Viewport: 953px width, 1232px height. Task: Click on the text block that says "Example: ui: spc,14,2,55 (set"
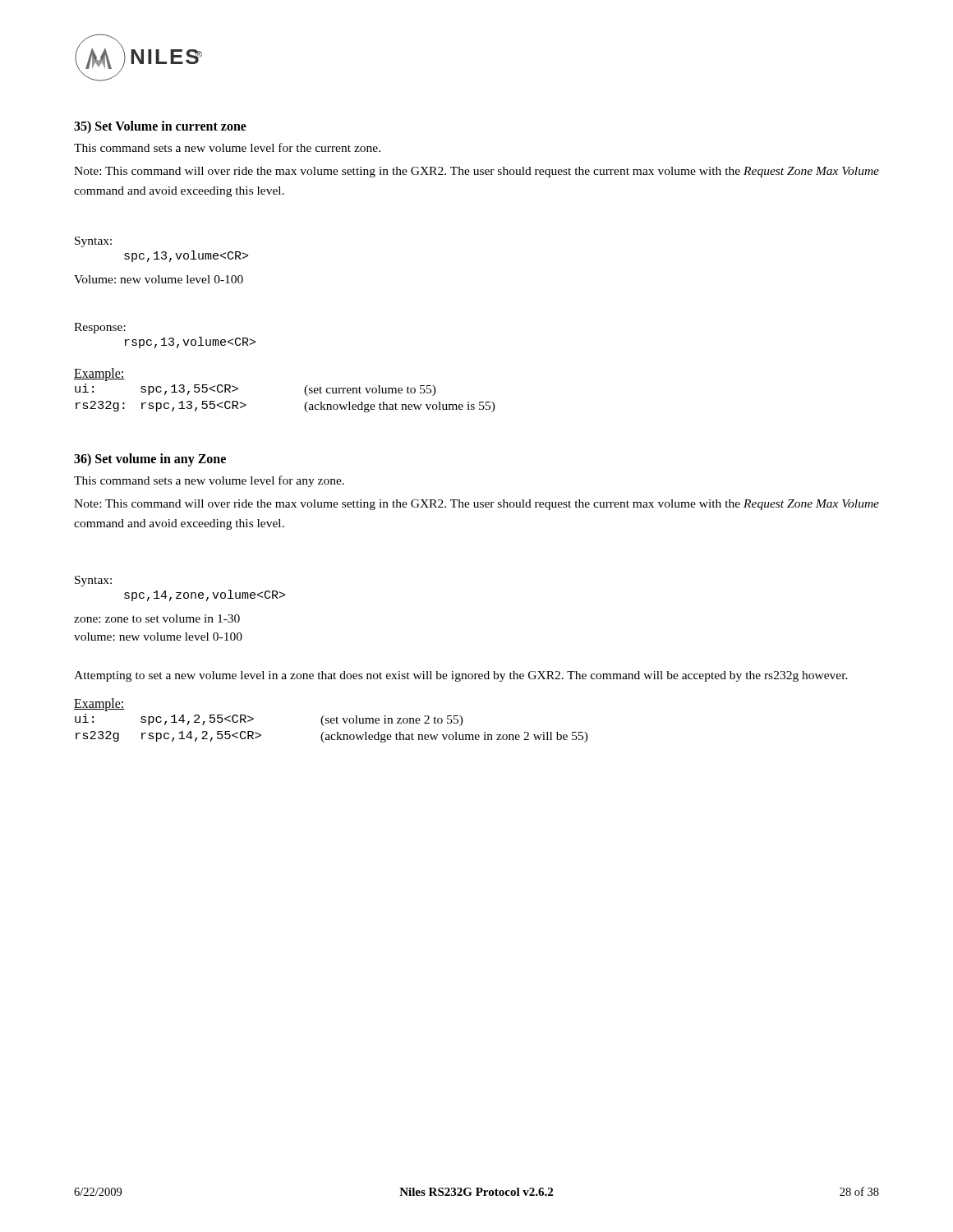(x=331, y=720)
